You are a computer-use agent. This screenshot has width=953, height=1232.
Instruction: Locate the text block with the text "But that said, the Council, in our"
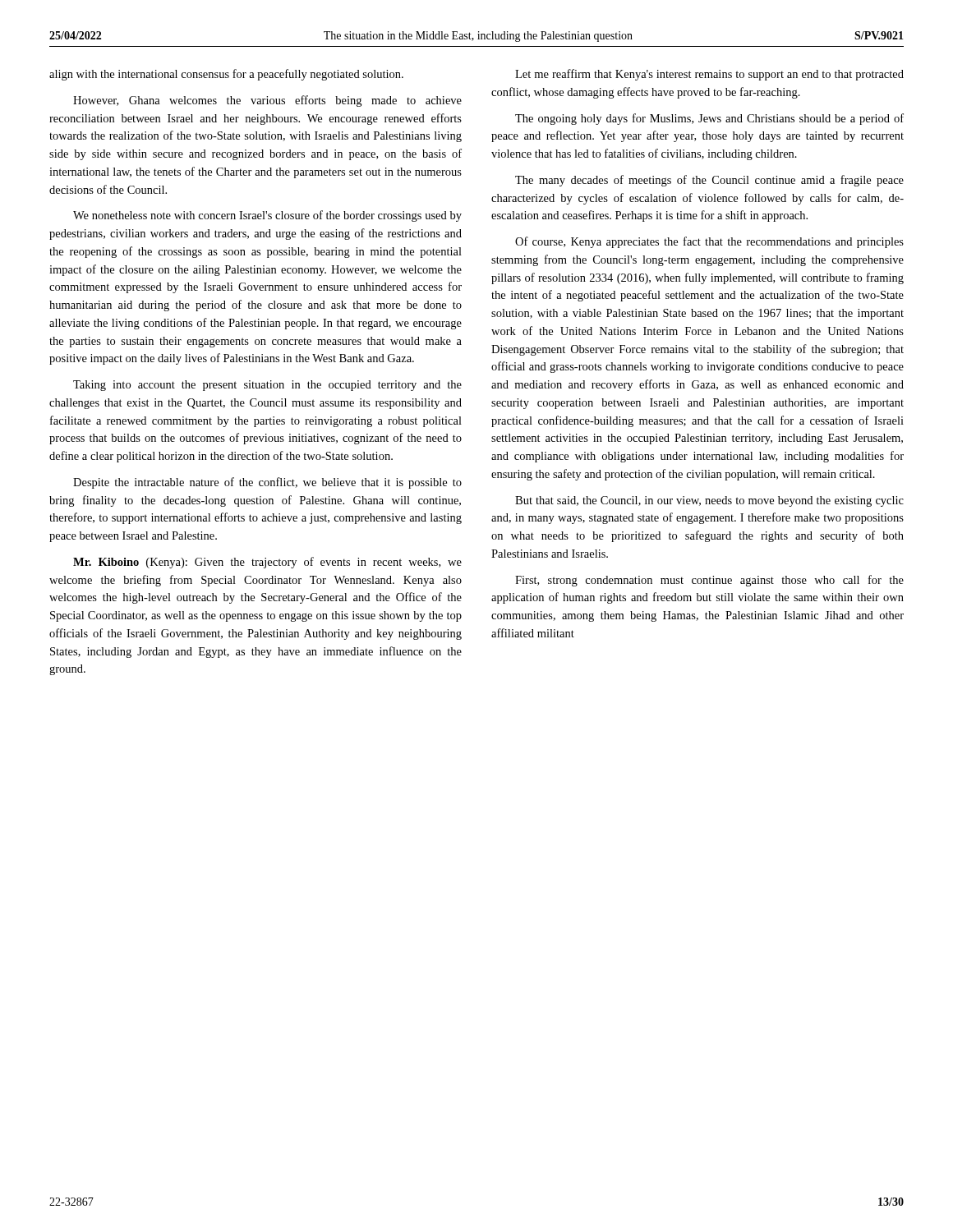coord(698,527)
